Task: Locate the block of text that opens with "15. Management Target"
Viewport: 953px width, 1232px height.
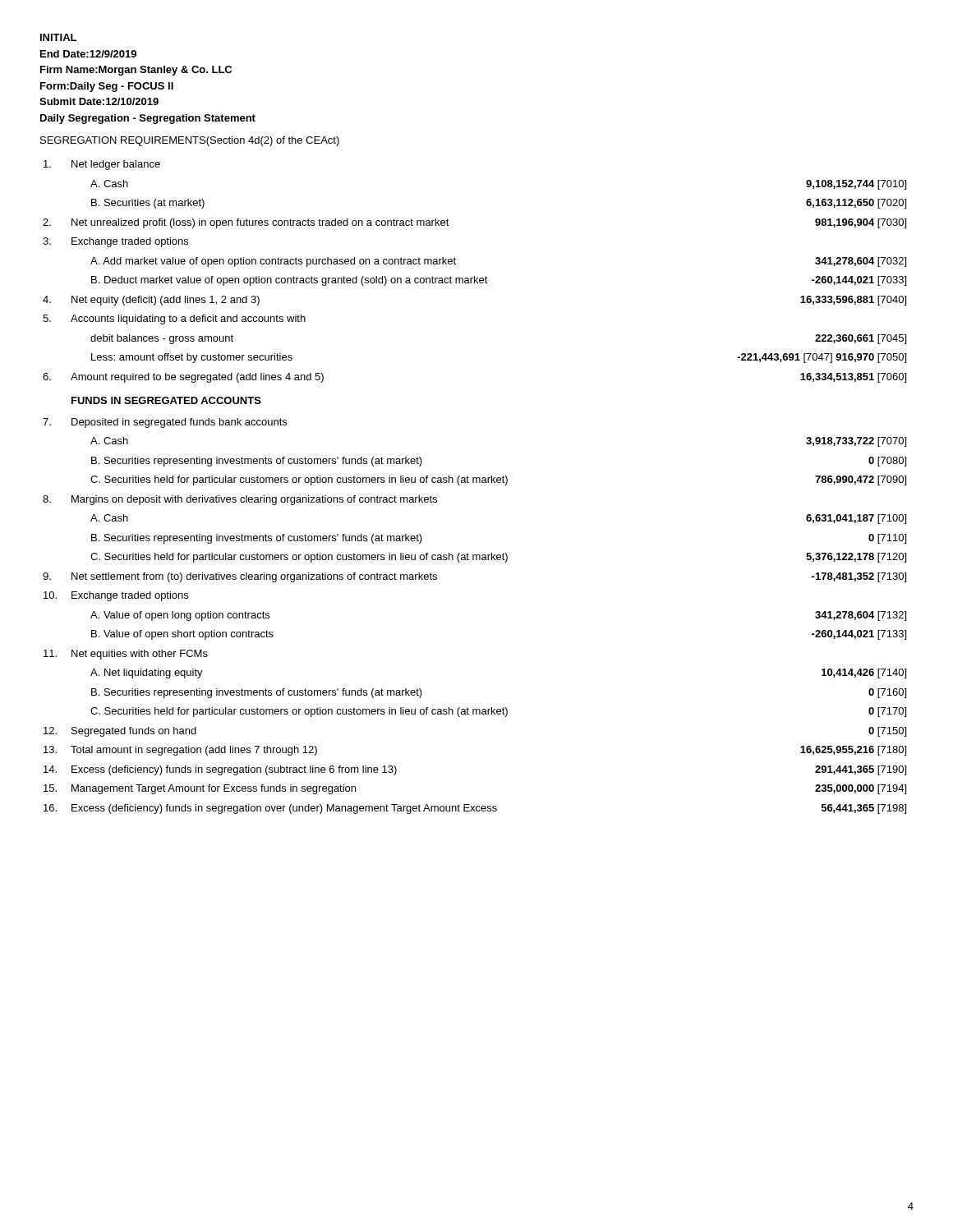Action: (212, 789)
